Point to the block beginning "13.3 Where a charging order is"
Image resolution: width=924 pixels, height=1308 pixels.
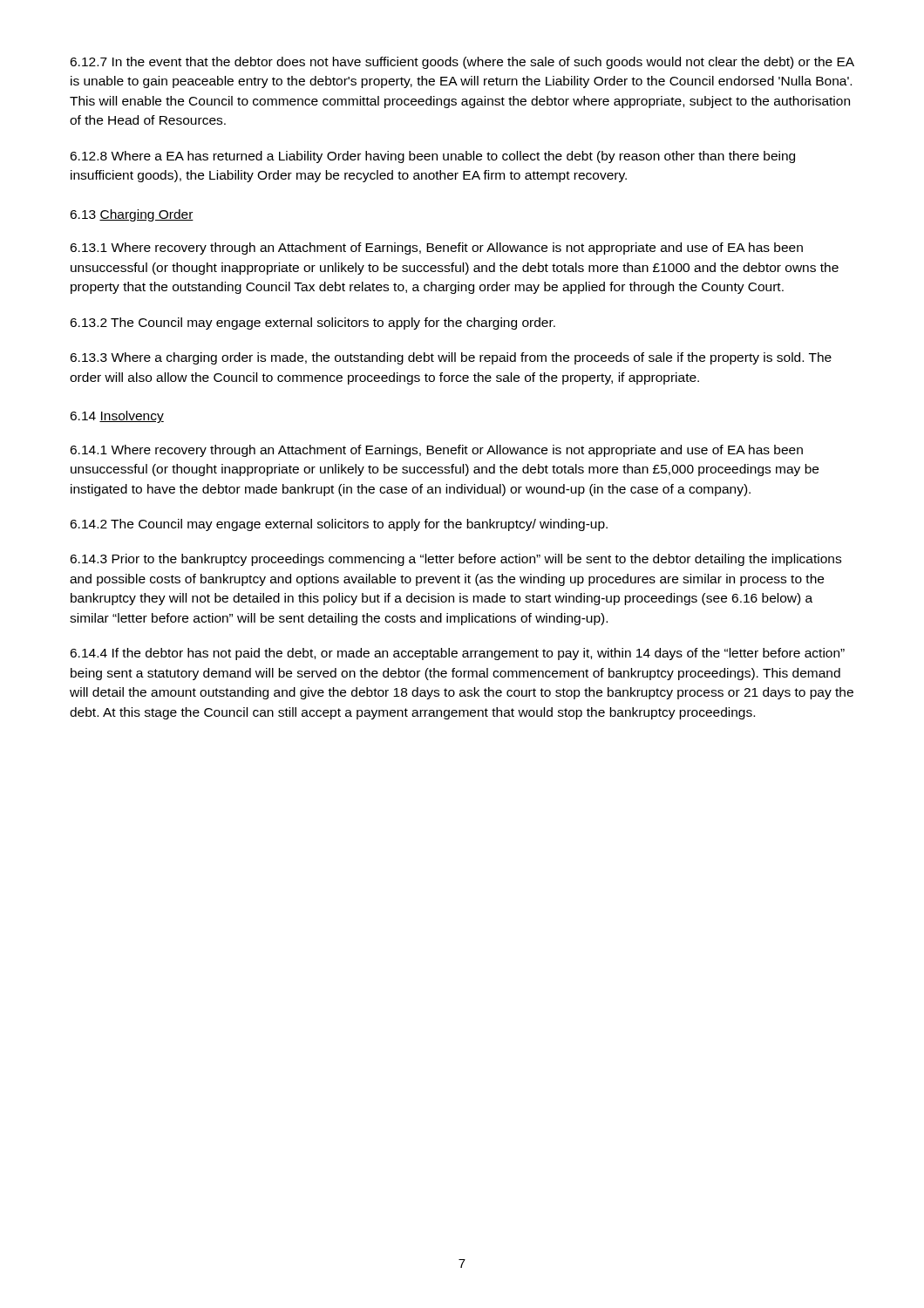pyautogui.click(x=451, y=367)
